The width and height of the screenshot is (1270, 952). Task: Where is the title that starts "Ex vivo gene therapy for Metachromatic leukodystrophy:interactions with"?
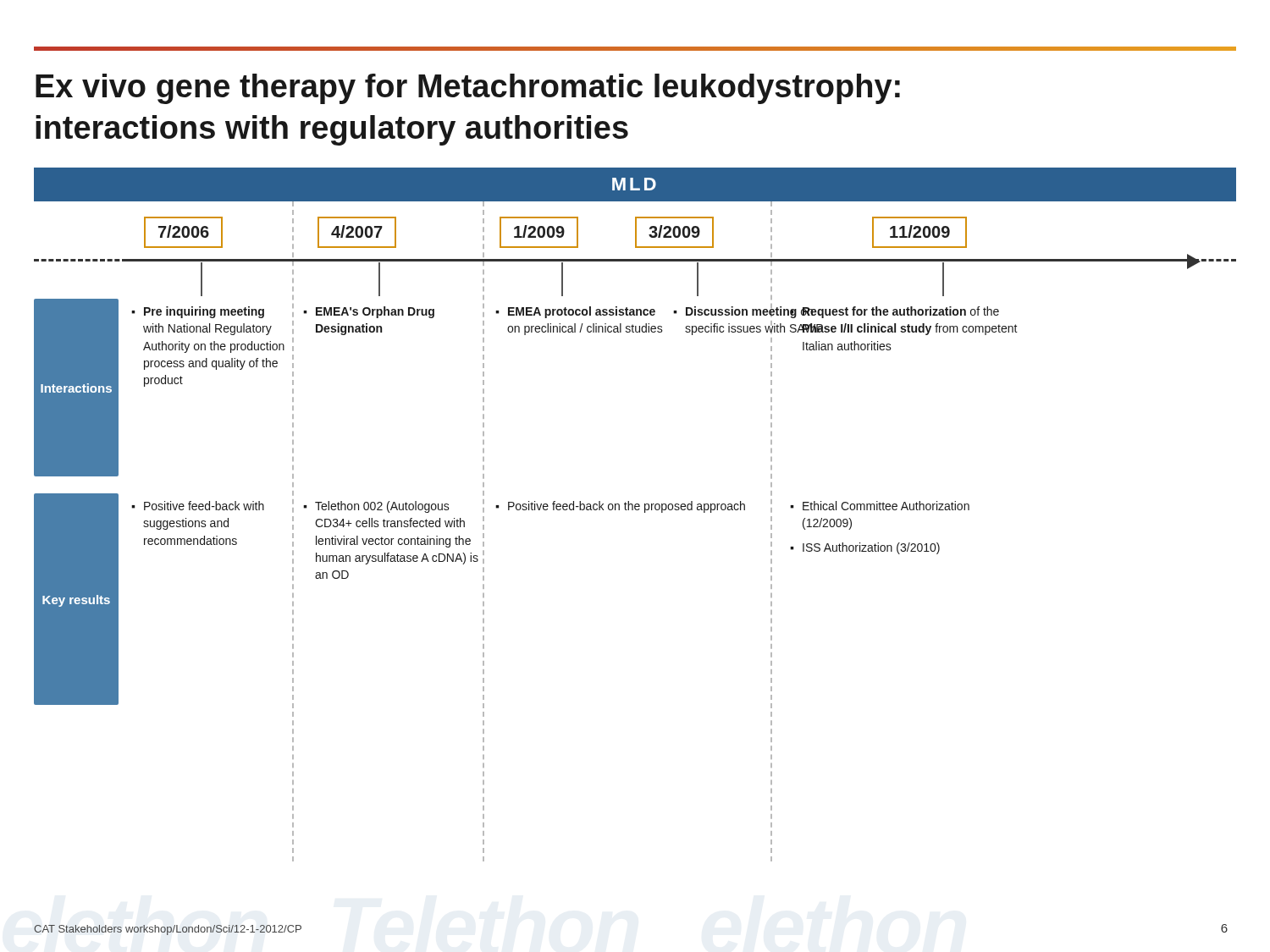pos(635,108)
